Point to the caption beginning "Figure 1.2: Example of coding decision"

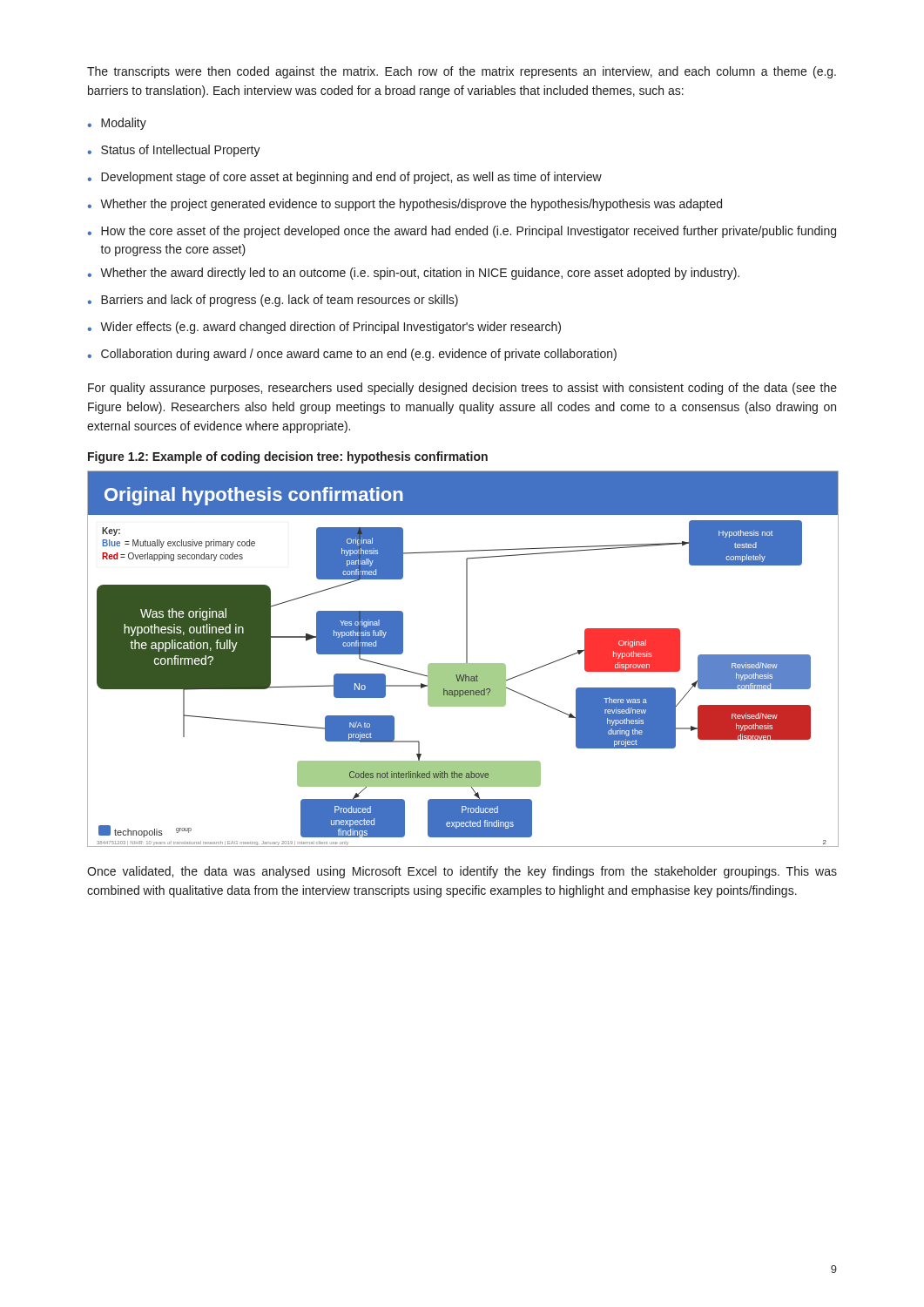tap(288, 457)
